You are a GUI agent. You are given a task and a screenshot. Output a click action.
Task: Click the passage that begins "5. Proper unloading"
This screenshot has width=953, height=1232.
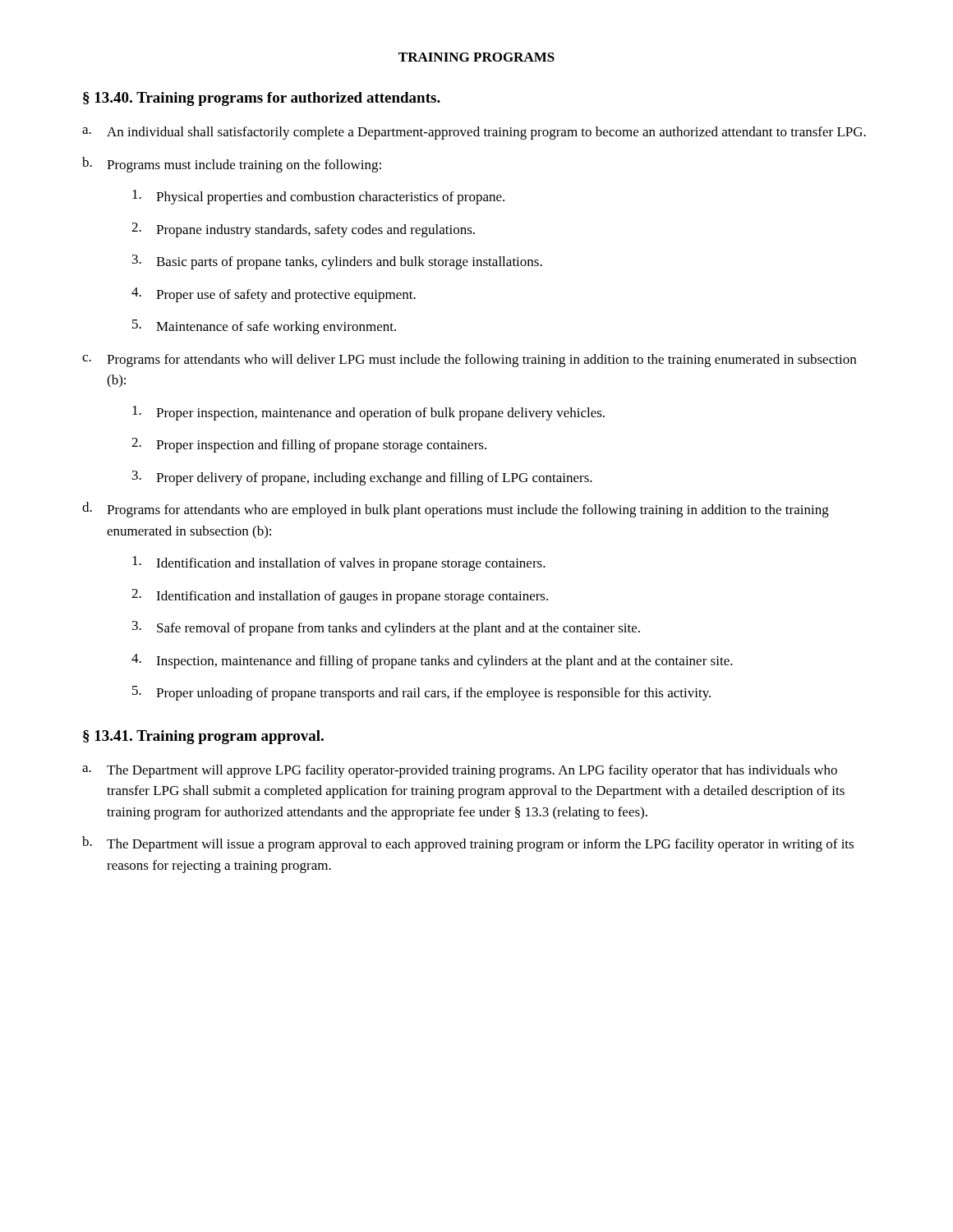pos(501,693)
